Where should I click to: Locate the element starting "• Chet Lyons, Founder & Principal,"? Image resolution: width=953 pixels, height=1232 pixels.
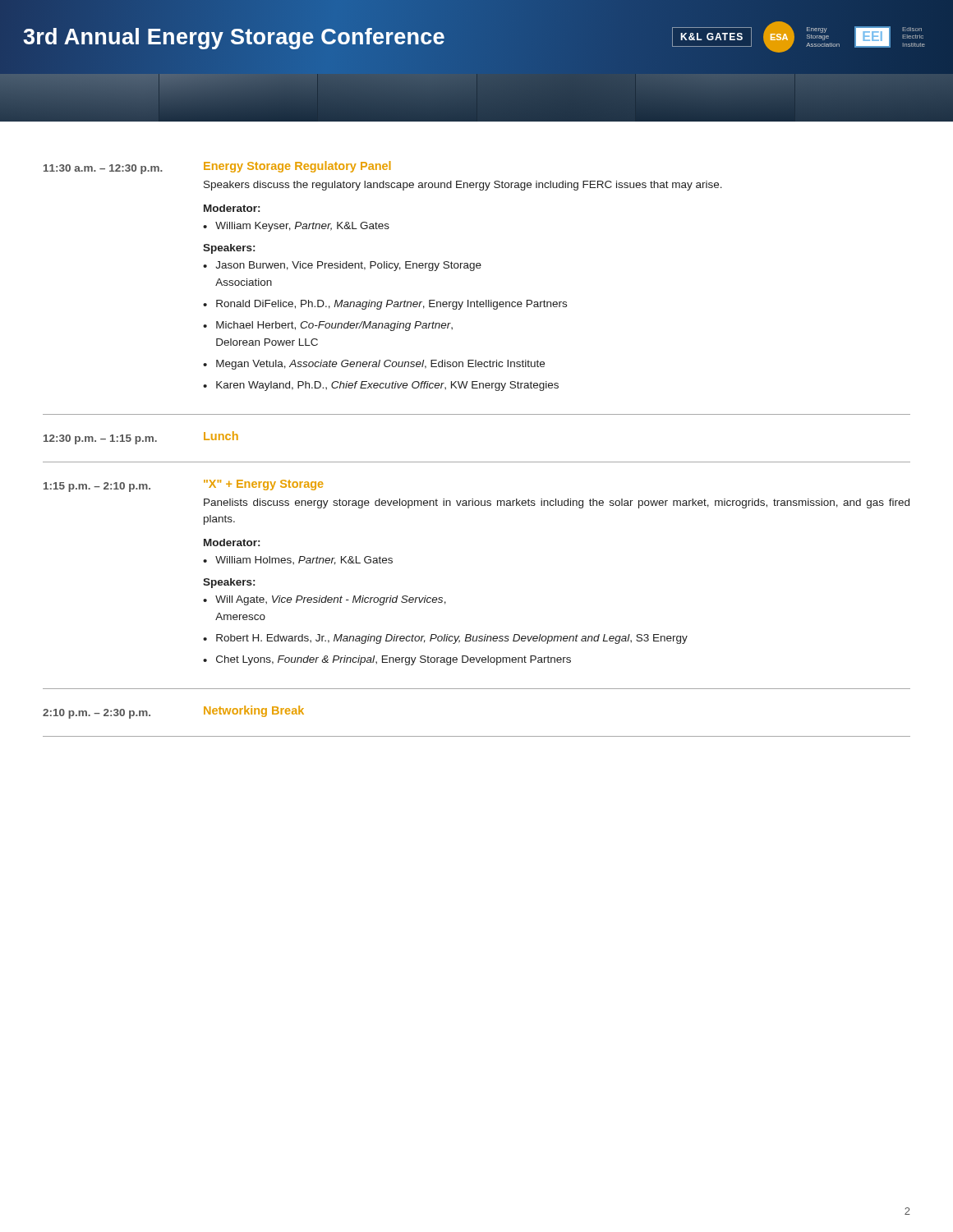pyautogui.click(x=387, y=660)
